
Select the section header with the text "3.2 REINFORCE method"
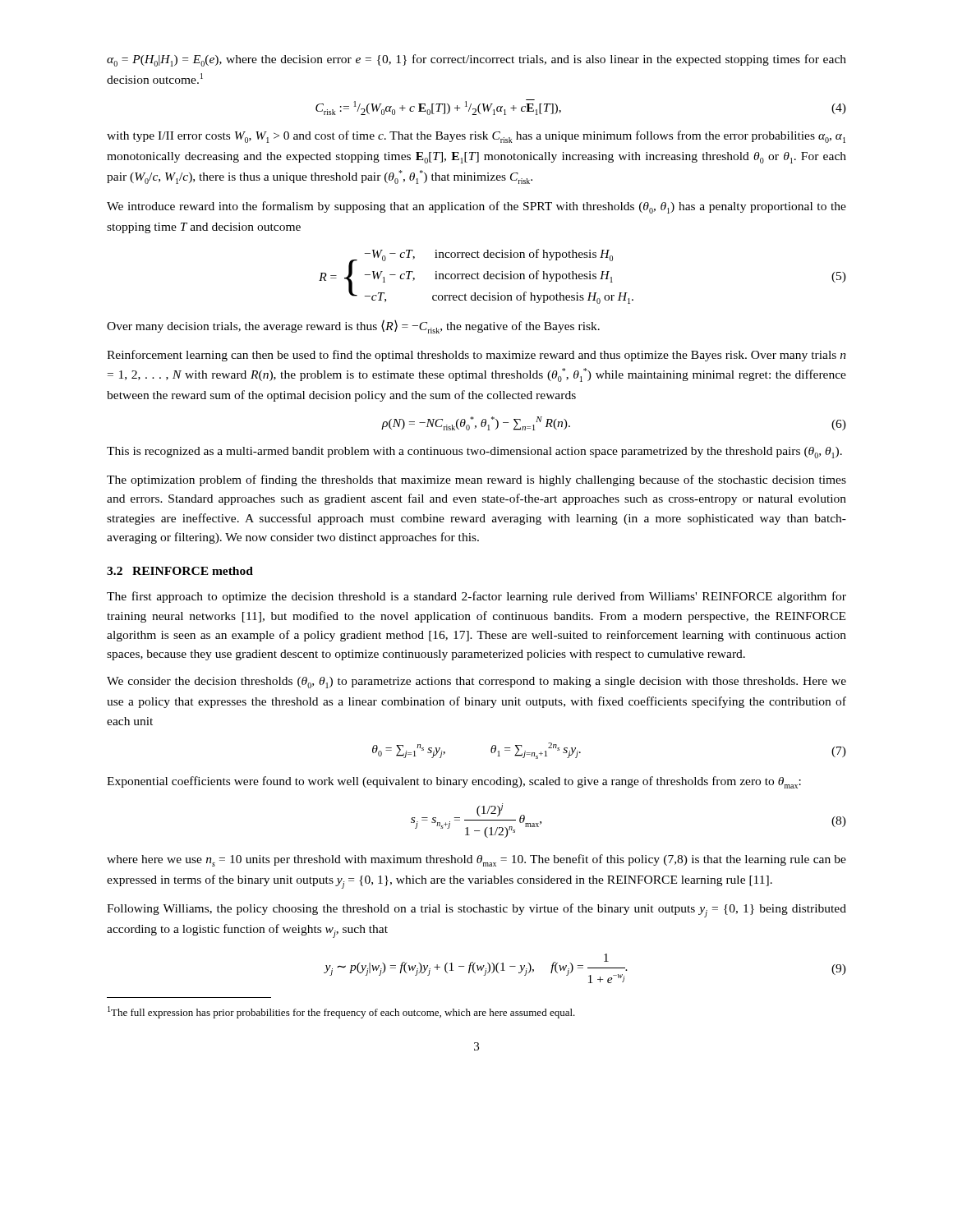[x=180, y=571]
